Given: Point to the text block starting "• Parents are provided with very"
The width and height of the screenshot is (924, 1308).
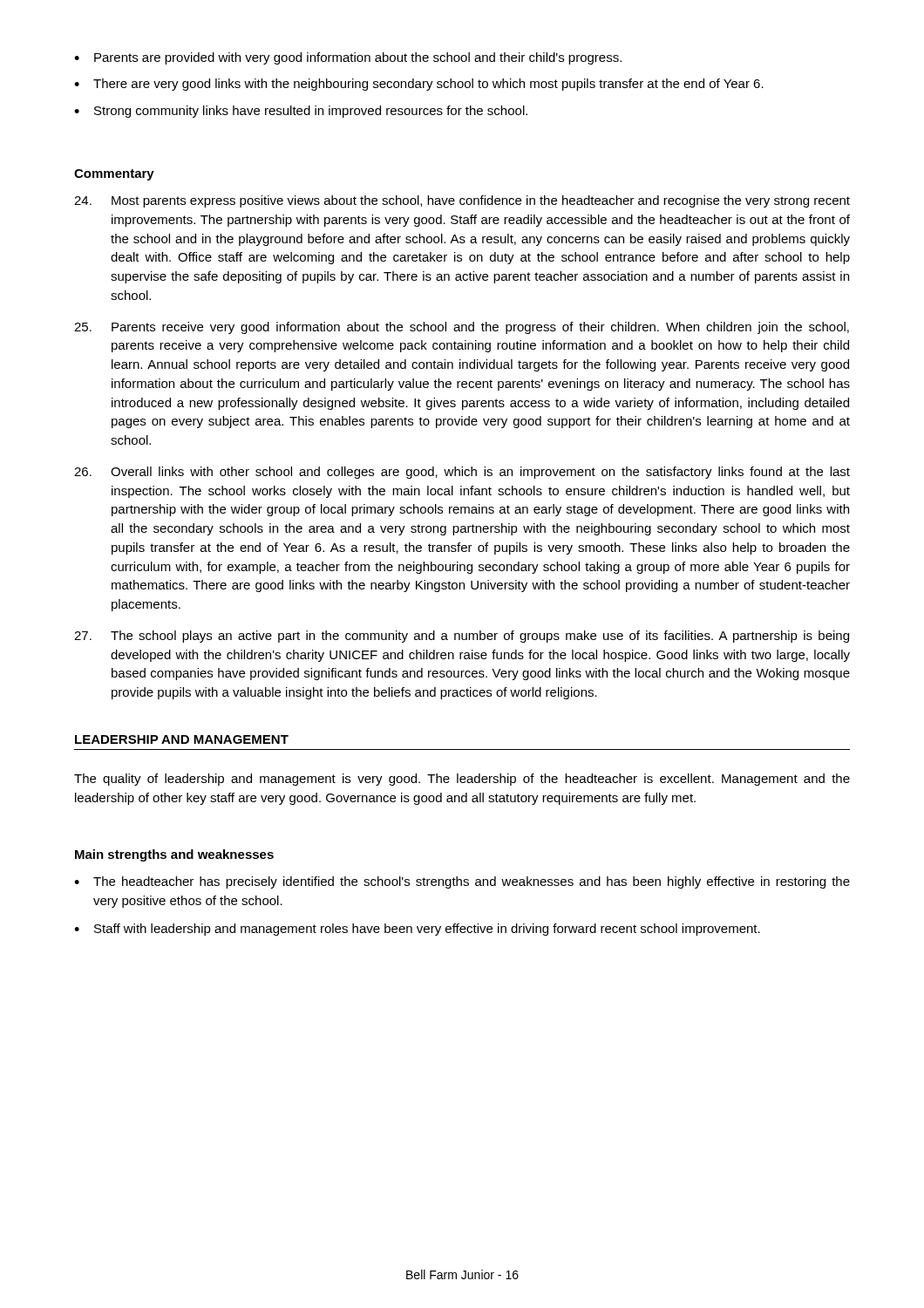Looking at the screenshot, I should tap(462, 59).
